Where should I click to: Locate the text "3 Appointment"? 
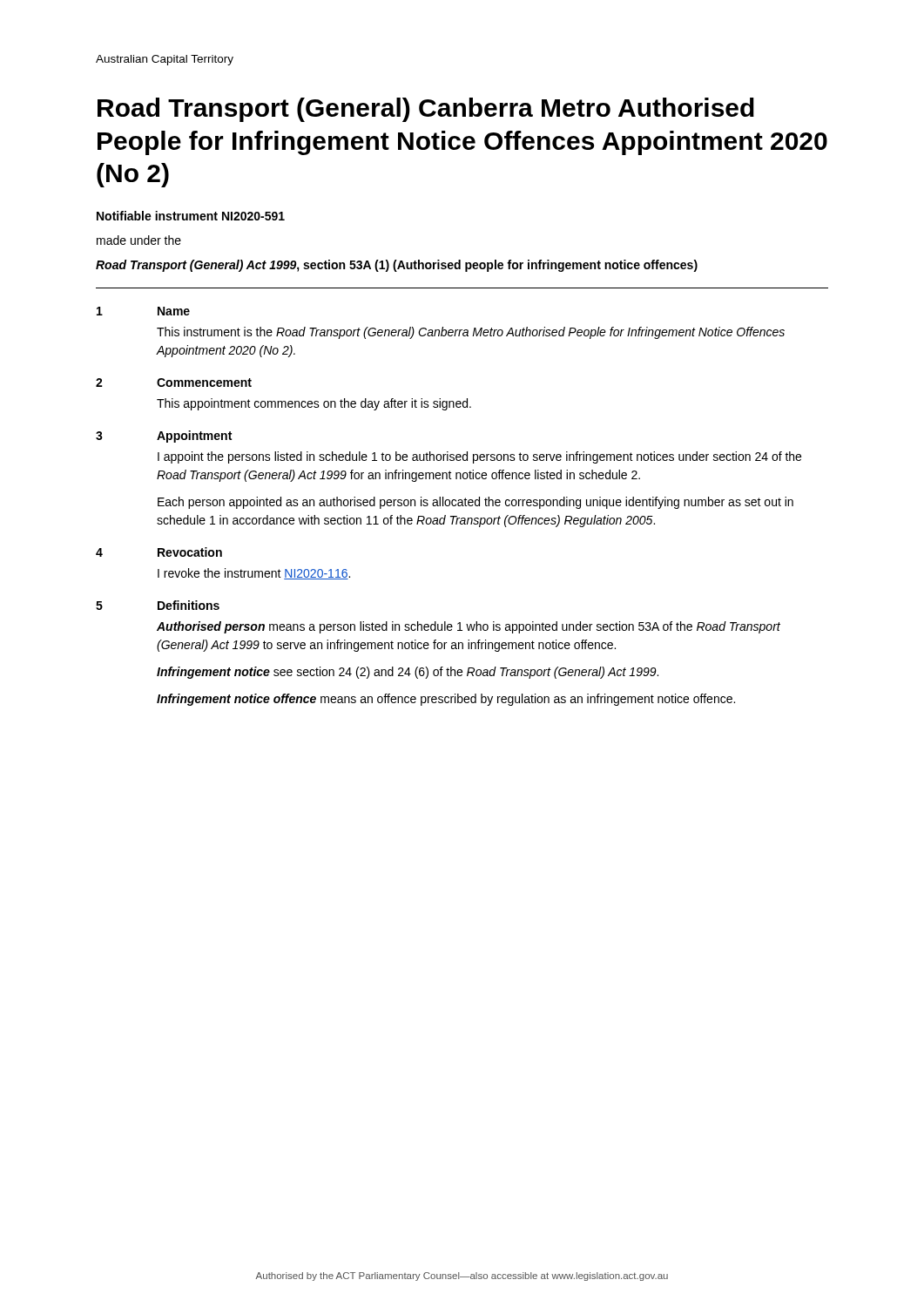pyautogui.click(x=164, y=437)
